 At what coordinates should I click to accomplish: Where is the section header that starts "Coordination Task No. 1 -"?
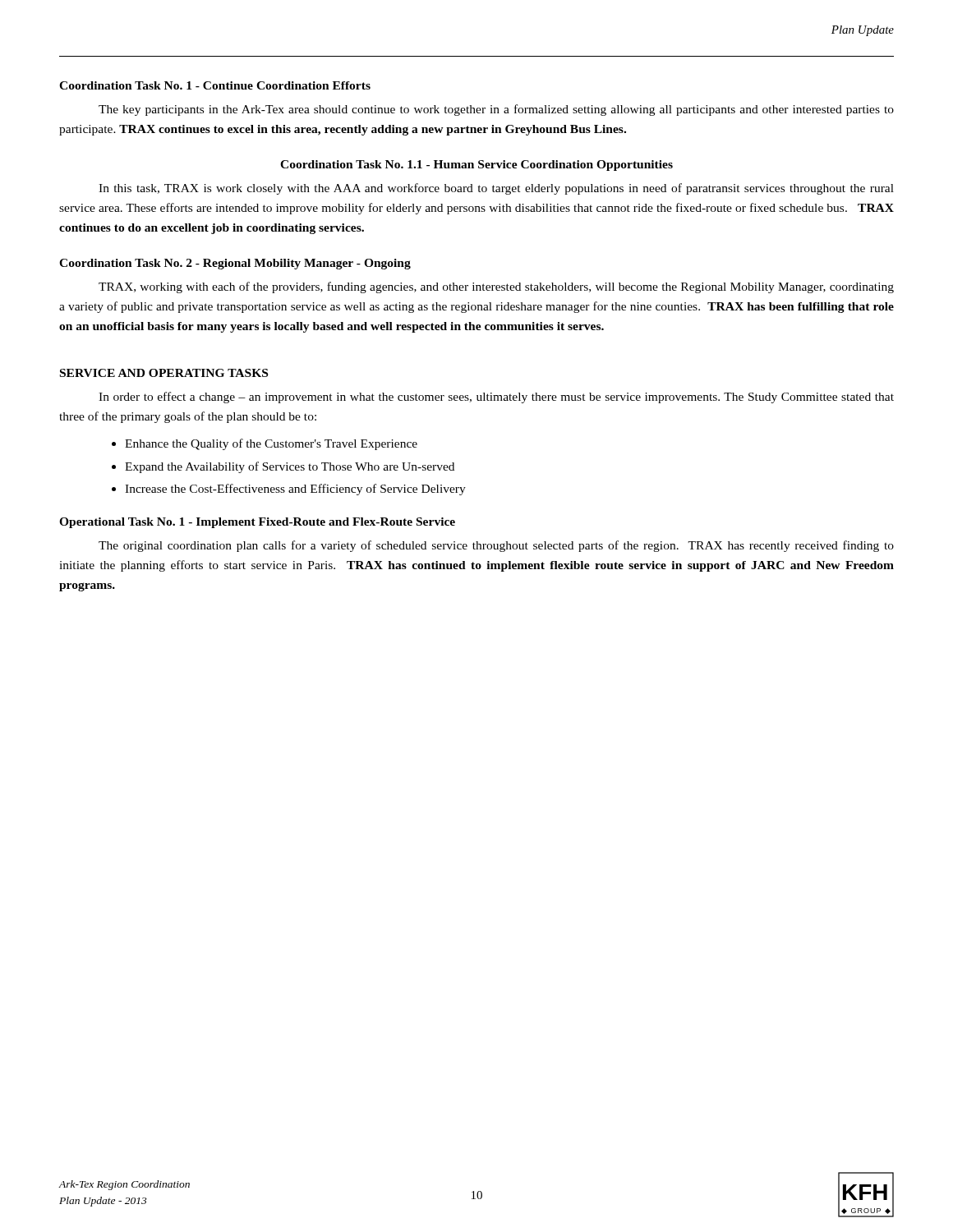[215, 85]
